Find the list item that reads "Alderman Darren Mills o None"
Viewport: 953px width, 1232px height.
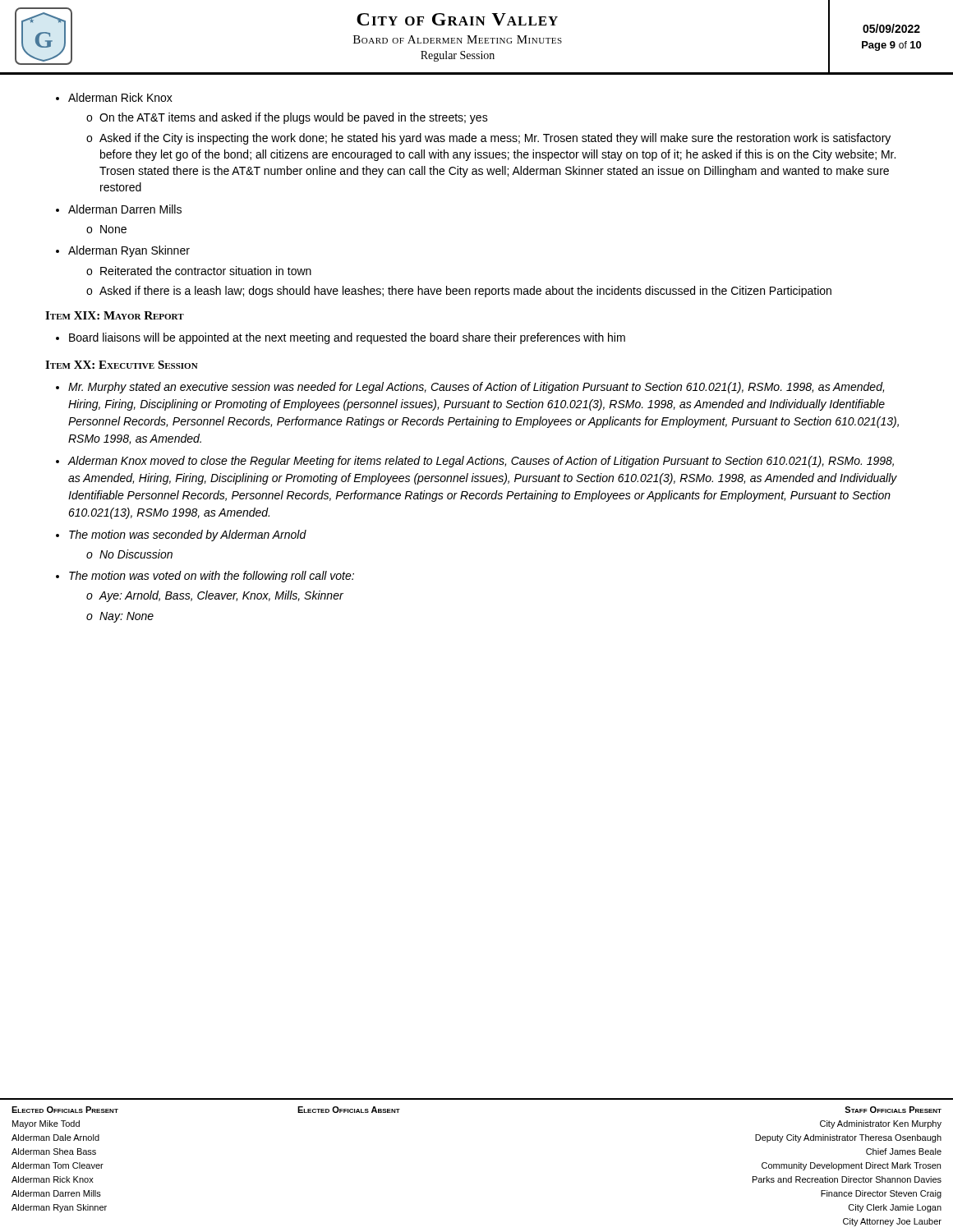click(119, 209)
